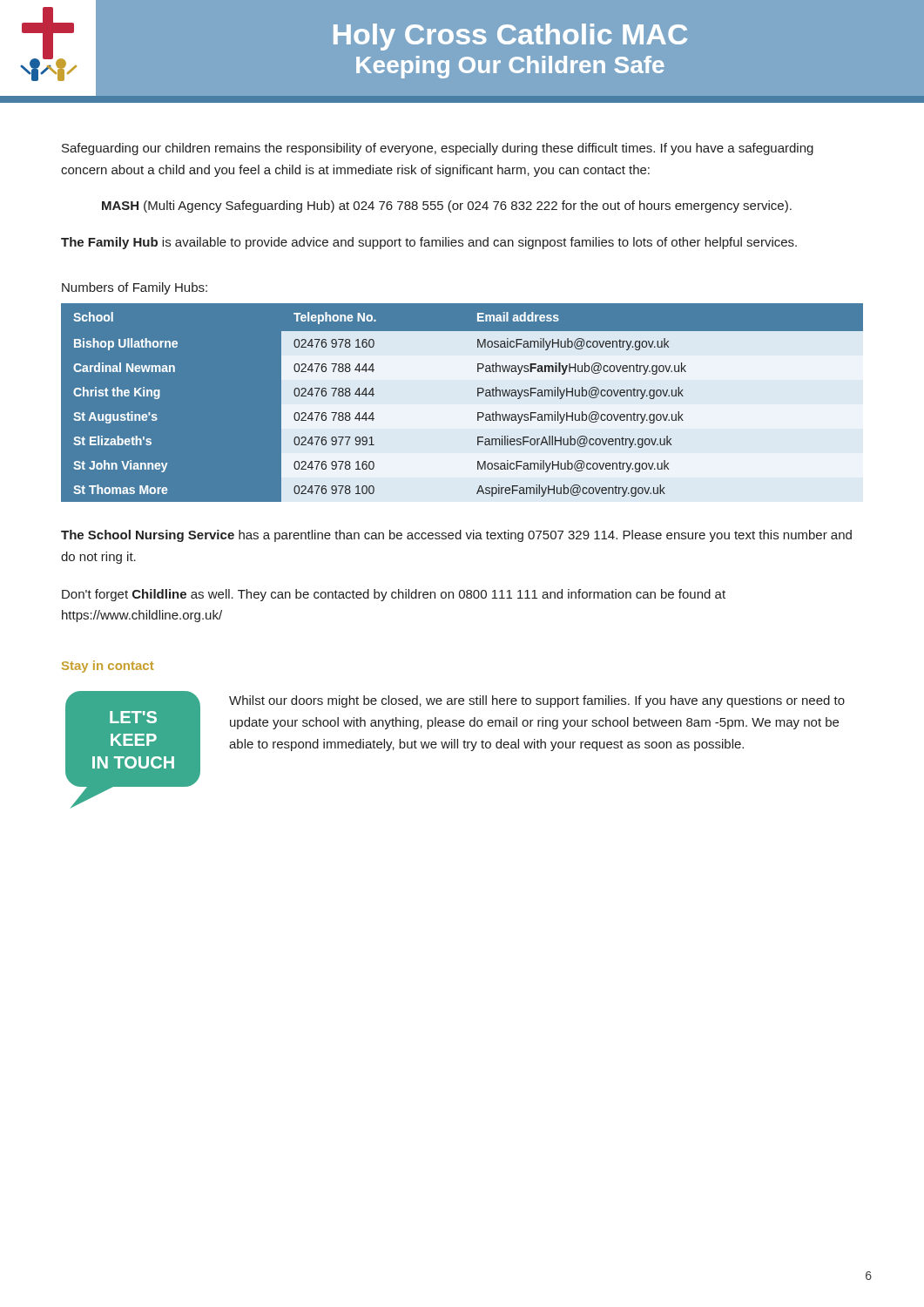Click the passage that begins "MASH (Multi Agency Safeguarding Hub) at 024 76"
924x1307 pixels.
click(x=447, y=205)
